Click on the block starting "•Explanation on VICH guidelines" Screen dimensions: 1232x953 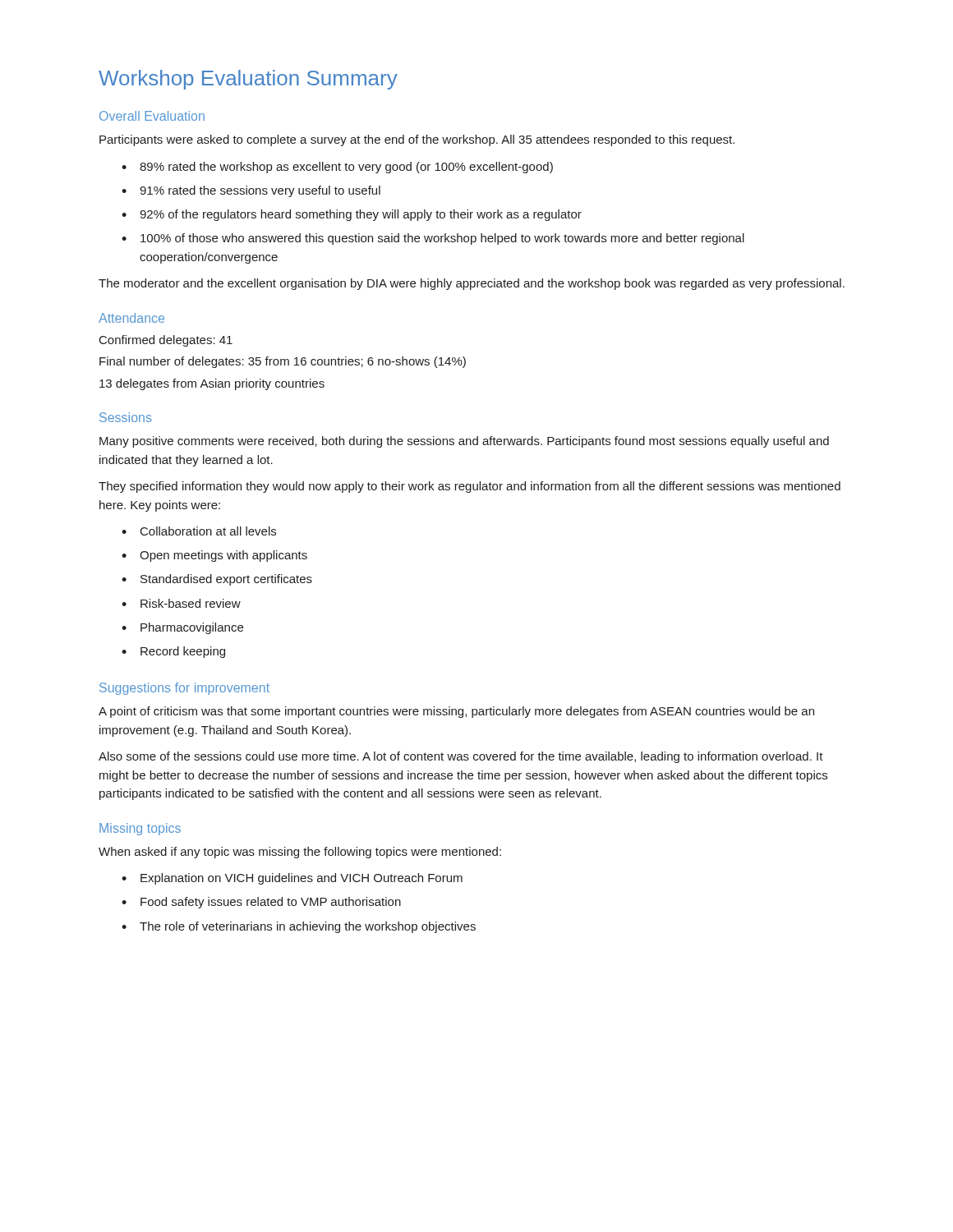[292, 879]
